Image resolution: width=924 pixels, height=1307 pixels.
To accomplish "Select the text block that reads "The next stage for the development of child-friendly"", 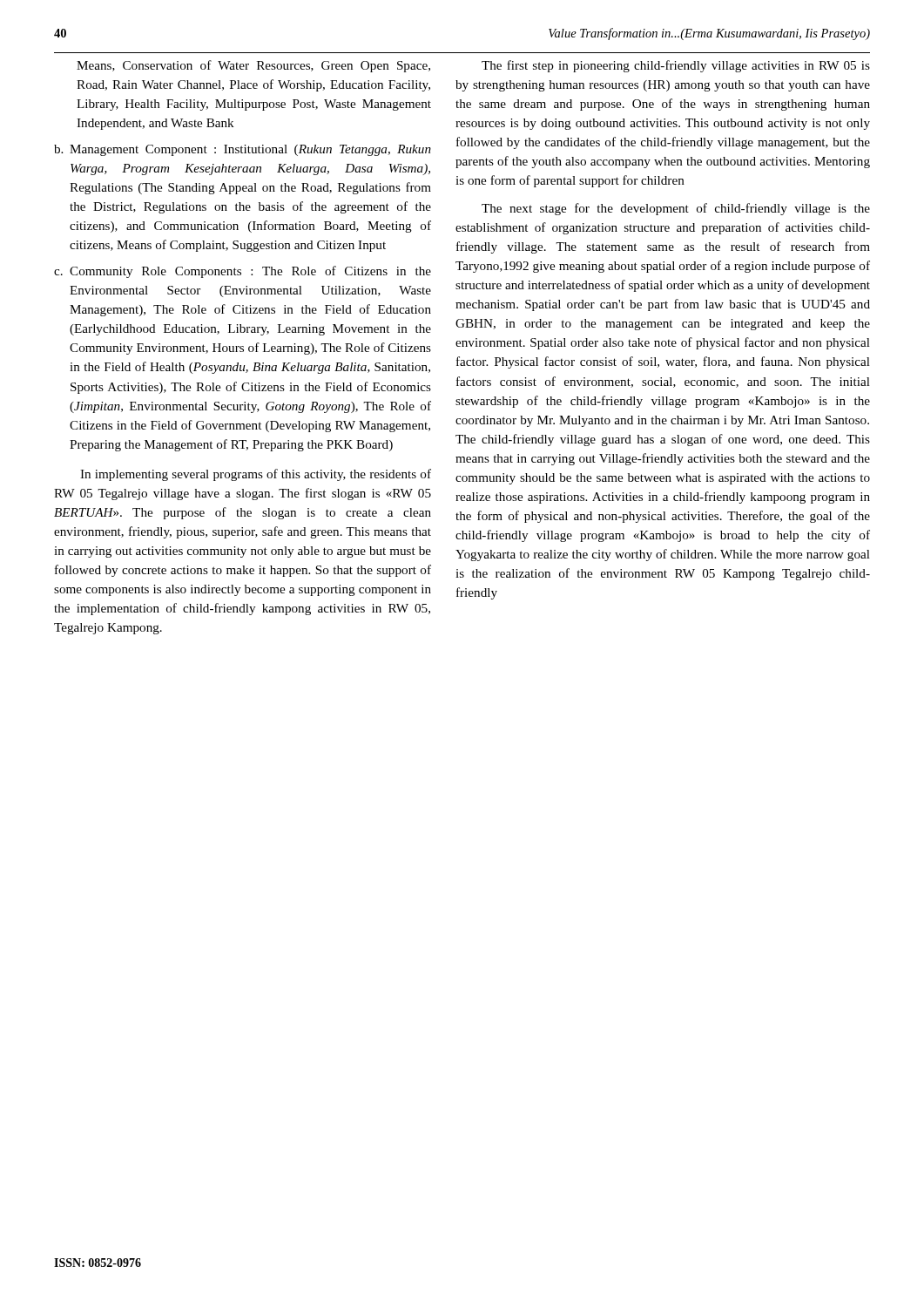I will tap(663, 400).
